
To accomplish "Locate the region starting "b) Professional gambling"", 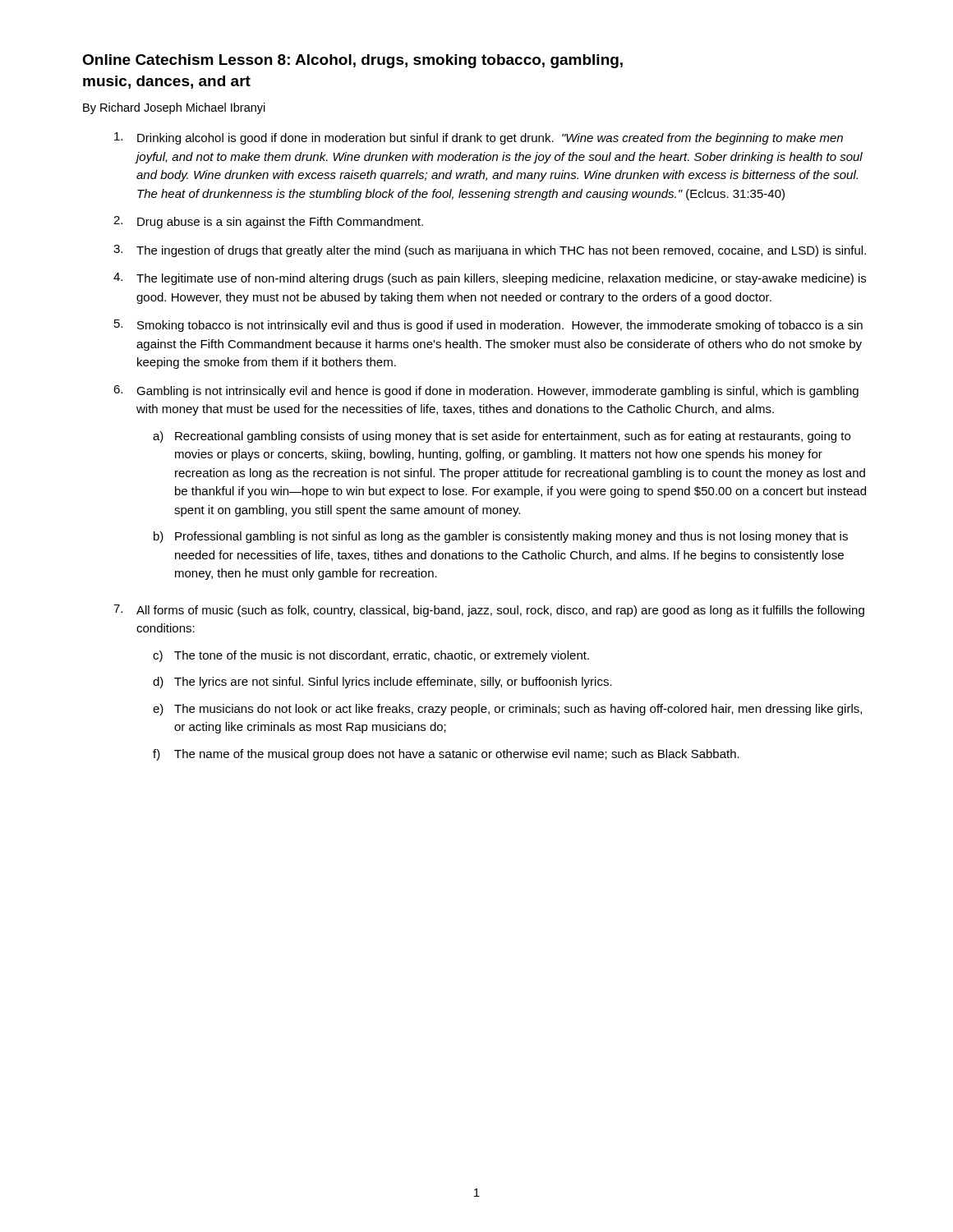I will pyautogui.click(x=512, y=555).
